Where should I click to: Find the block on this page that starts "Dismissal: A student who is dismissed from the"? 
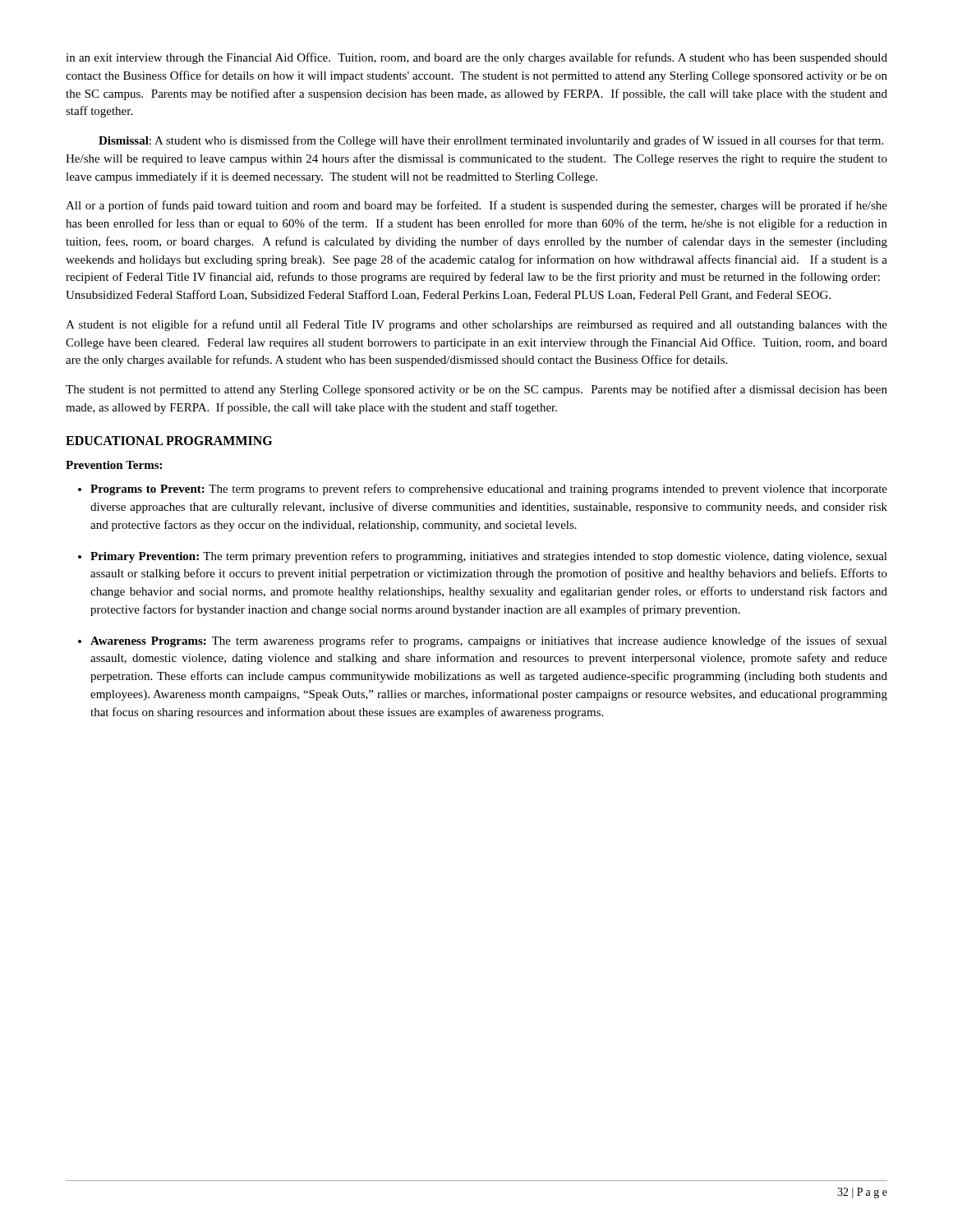point(476,159)
